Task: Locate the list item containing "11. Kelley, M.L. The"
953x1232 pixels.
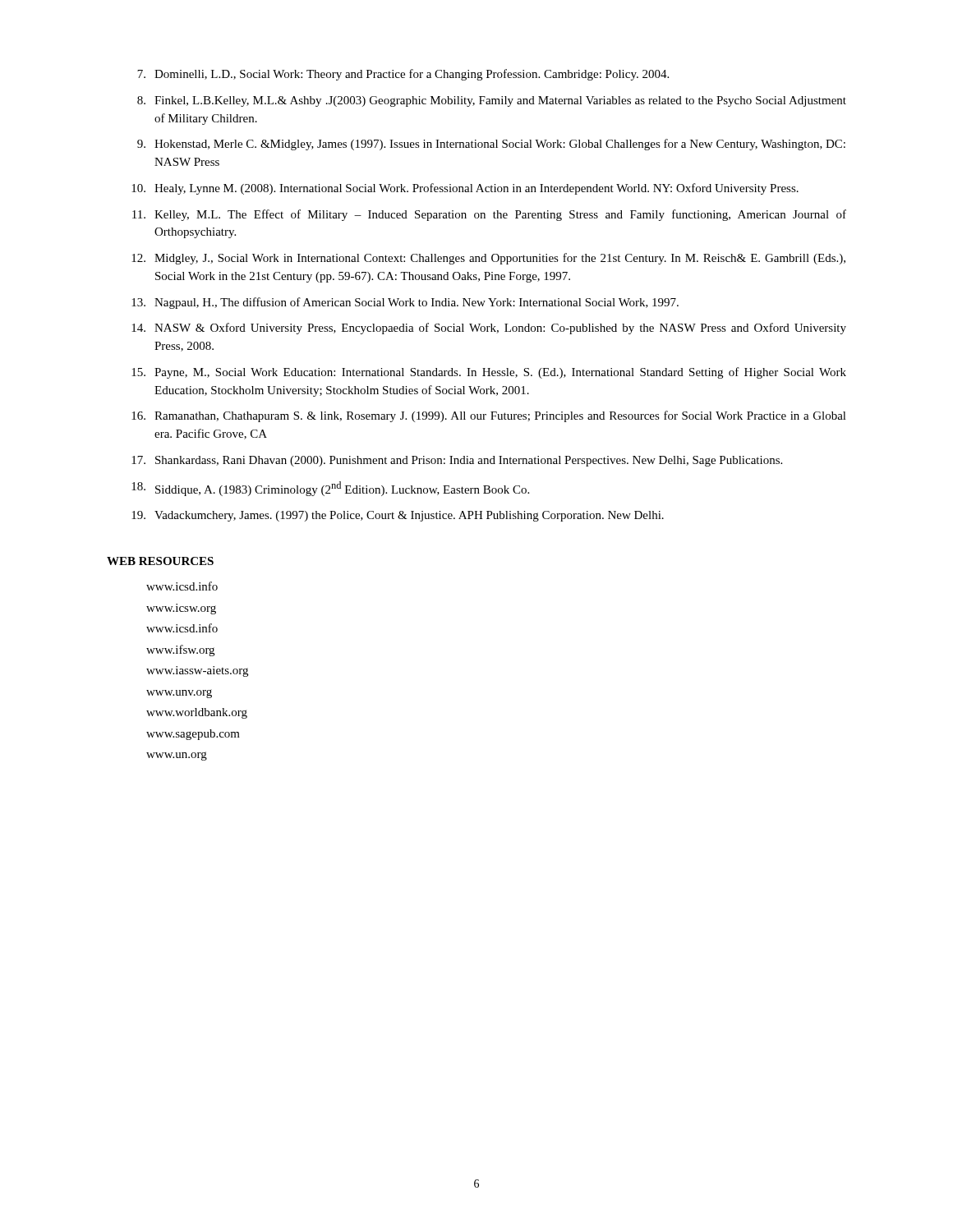Action: (476, 224)
